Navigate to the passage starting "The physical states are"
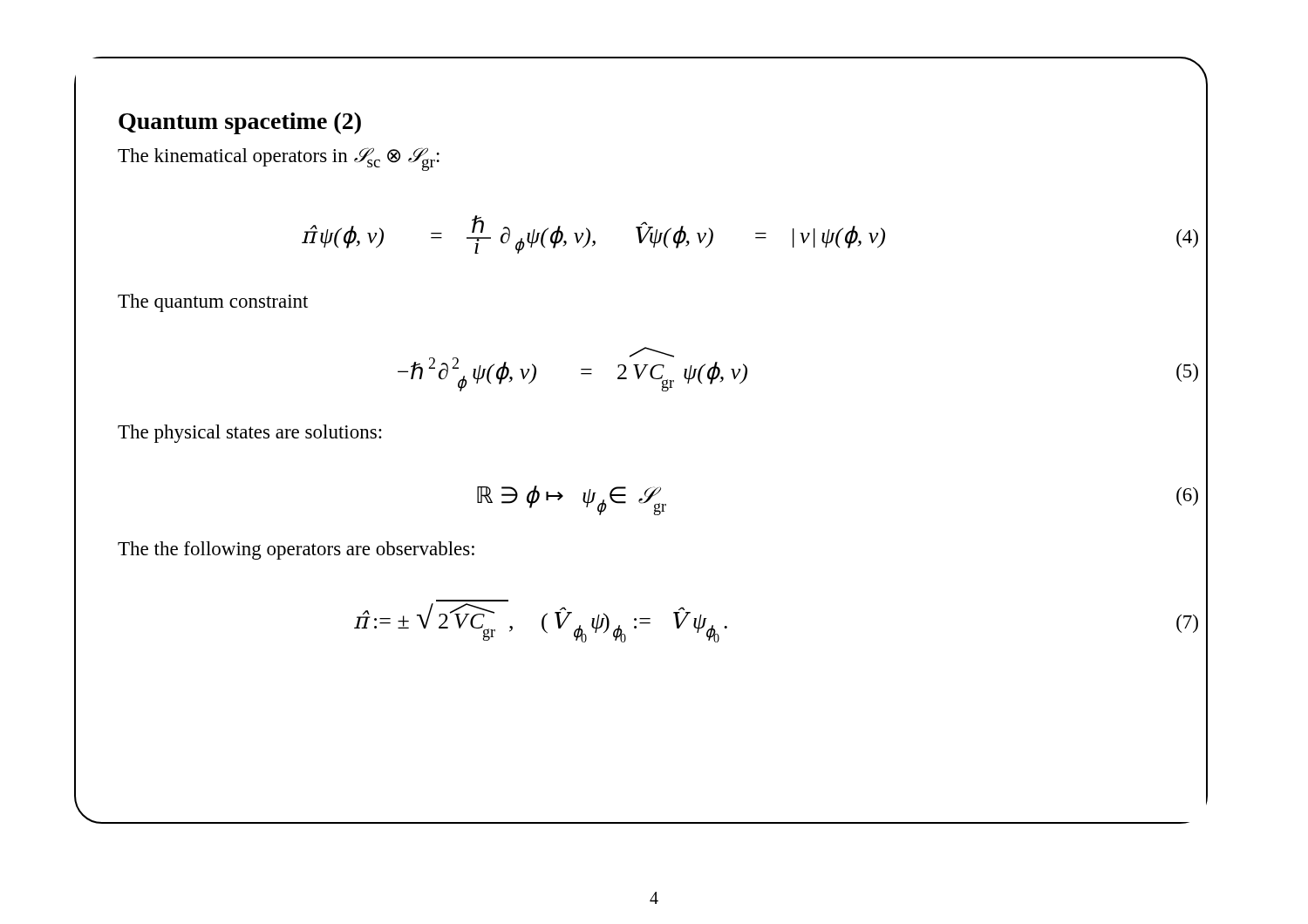 click(x=250, y=432)
